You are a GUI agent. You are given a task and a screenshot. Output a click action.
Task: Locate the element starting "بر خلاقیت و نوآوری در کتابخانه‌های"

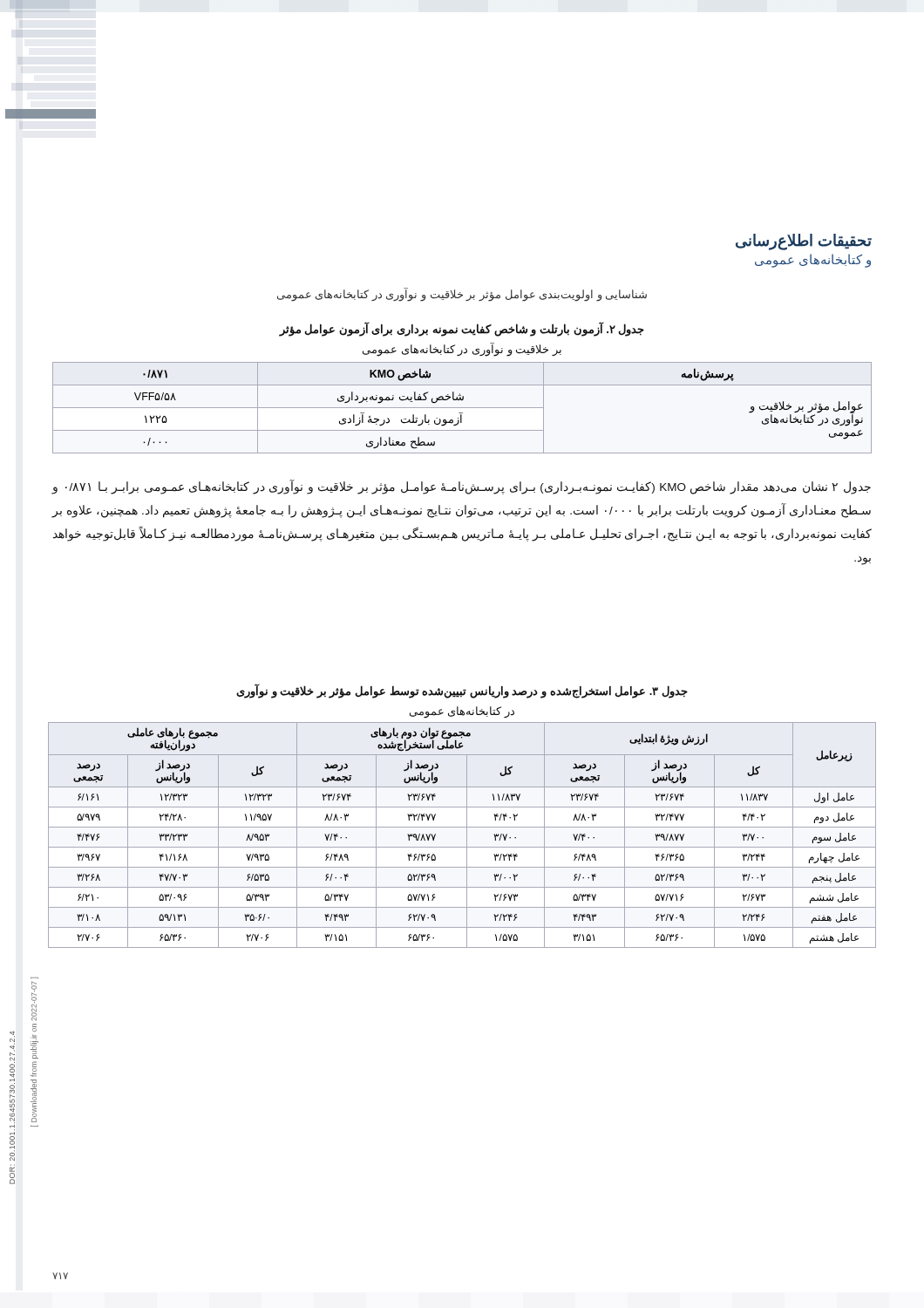462,349
